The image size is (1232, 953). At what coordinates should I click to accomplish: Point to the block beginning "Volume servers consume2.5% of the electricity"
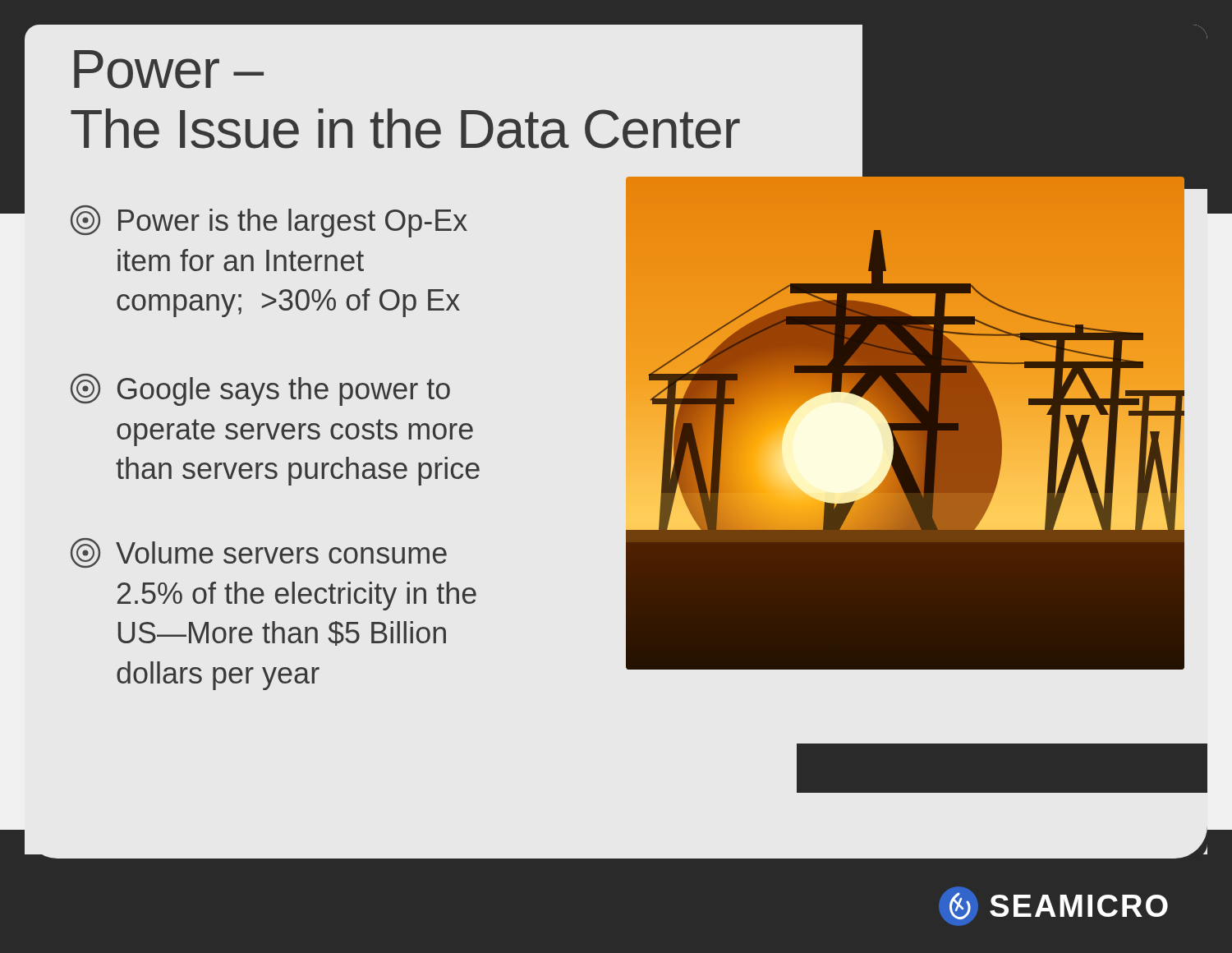[274, 614]
